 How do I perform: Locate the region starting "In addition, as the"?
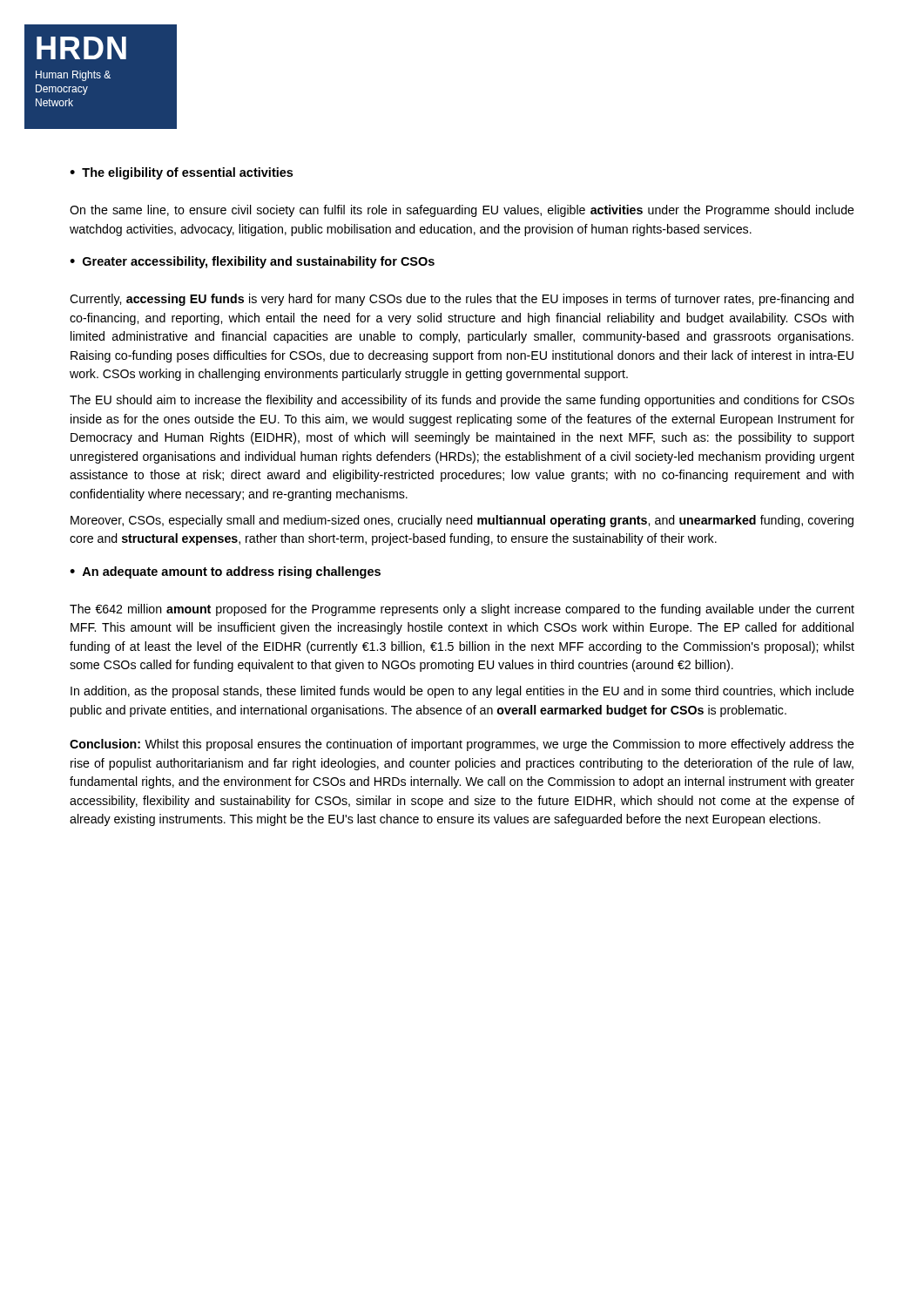[x=462, y=700]
